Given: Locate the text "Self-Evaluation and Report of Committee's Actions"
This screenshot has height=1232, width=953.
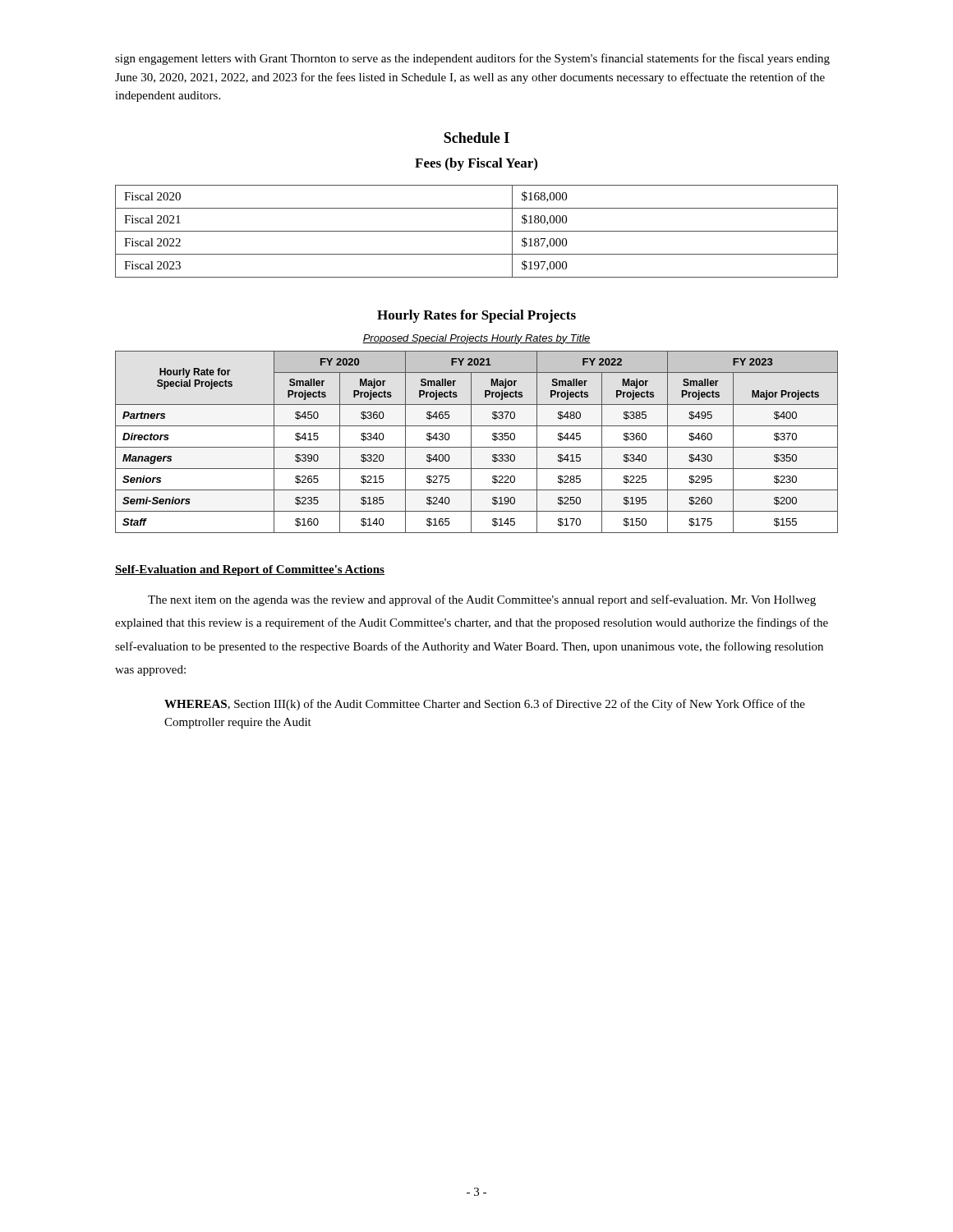Looking at the screenshot, I should (x=250, y=569).
